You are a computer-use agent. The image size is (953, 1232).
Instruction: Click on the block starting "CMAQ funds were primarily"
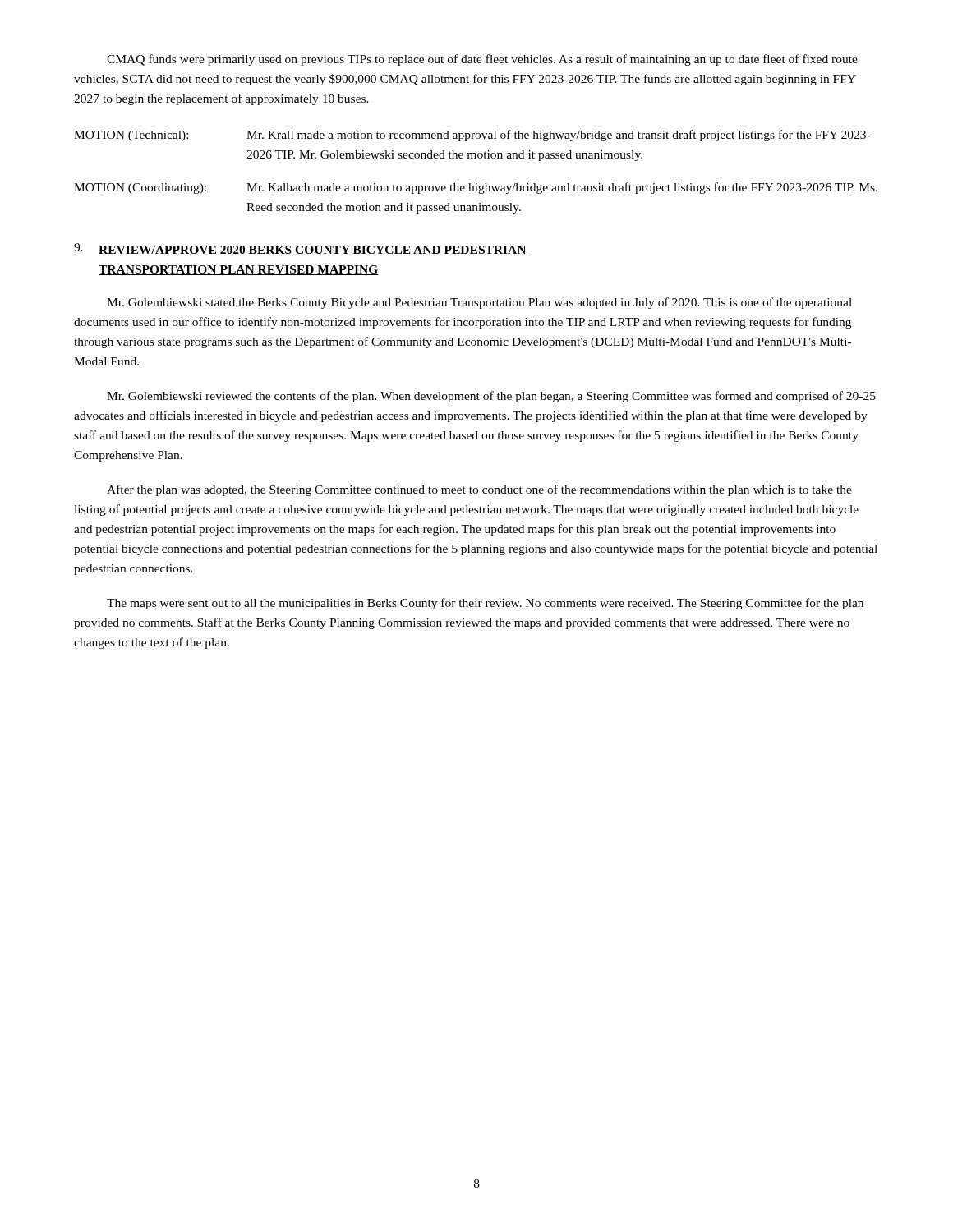click(x=466, y=78)
